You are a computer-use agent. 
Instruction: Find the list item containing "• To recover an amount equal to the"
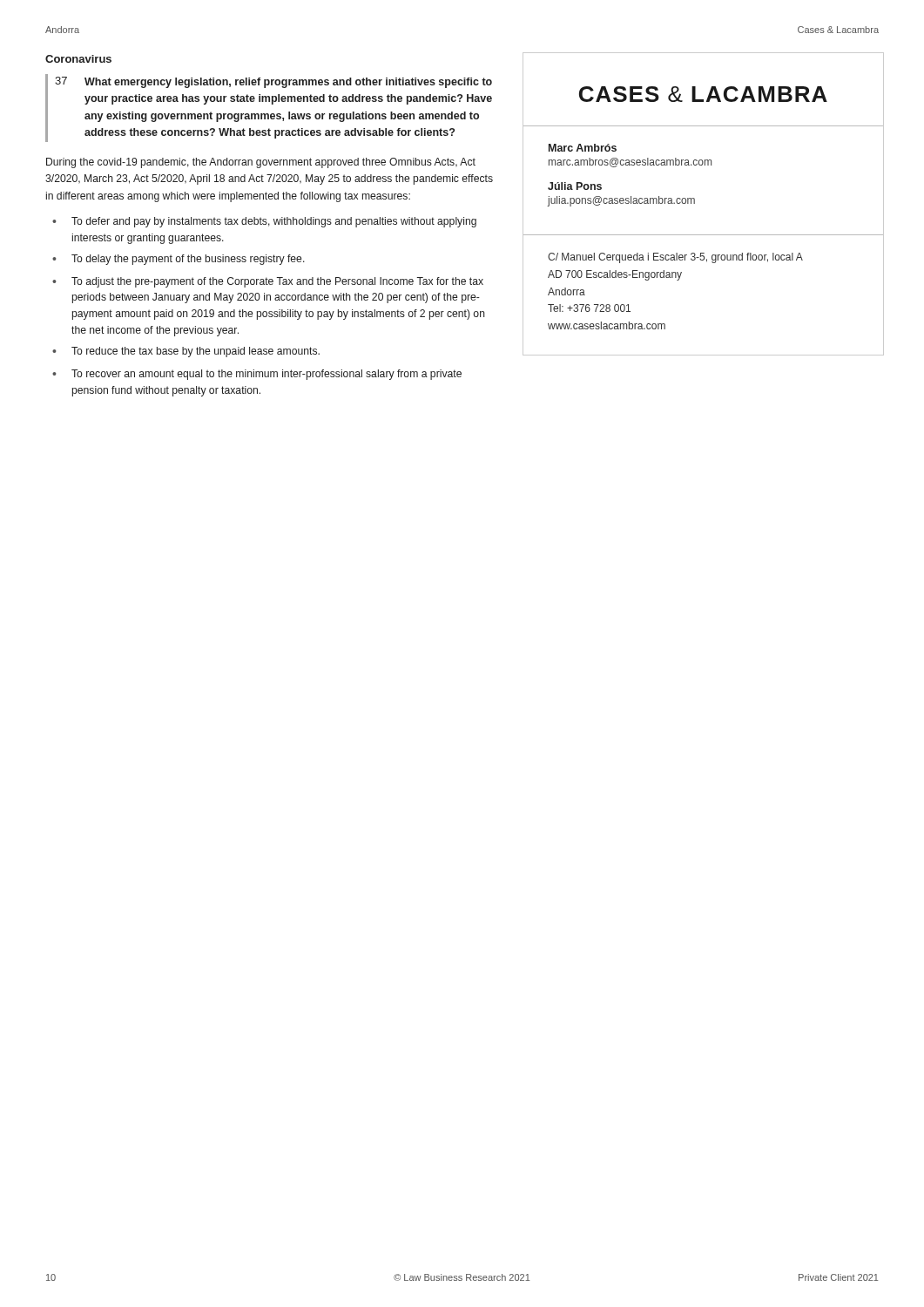coord(272,382)
